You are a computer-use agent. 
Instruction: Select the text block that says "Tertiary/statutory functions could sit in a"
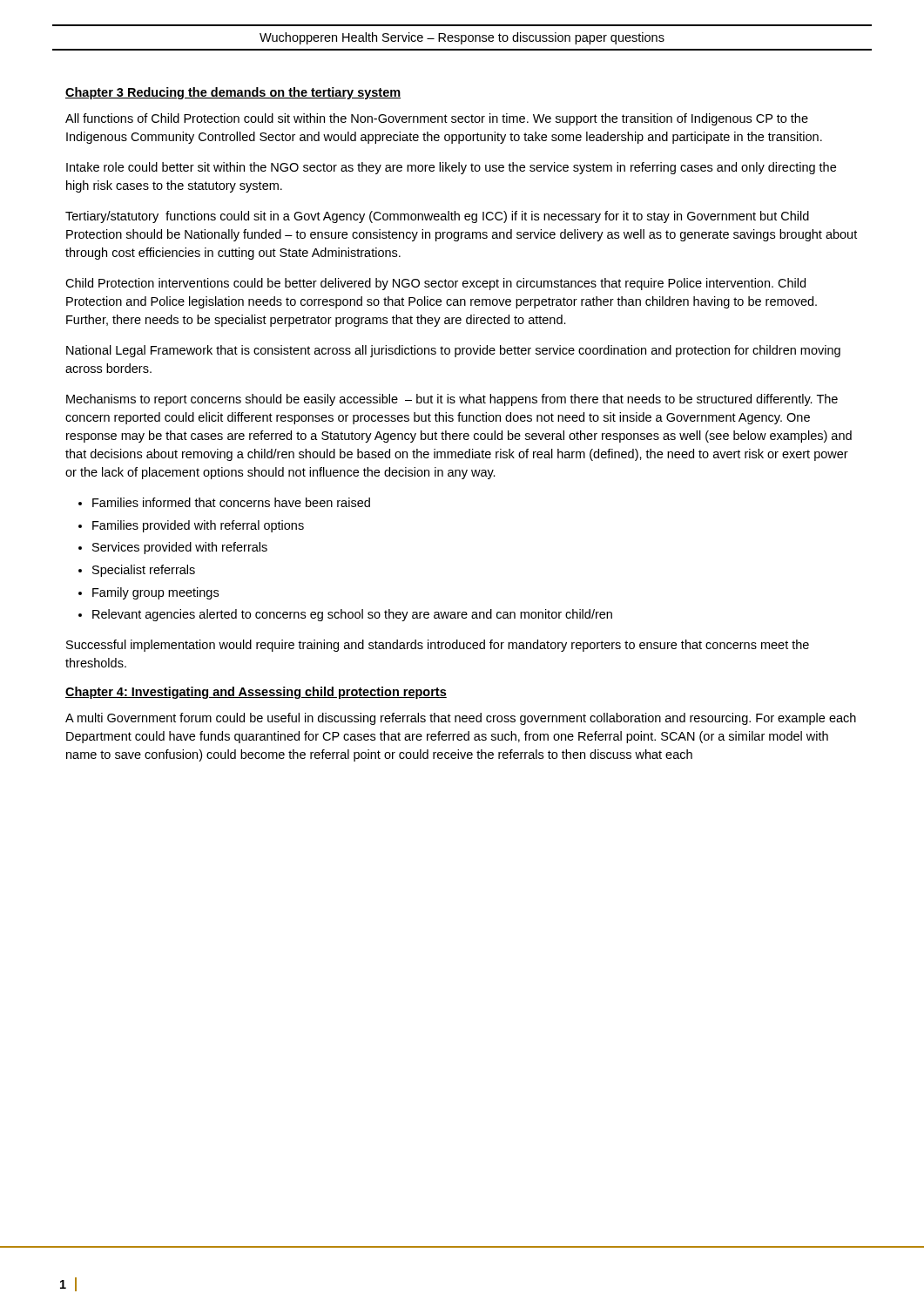pos(461,234)
